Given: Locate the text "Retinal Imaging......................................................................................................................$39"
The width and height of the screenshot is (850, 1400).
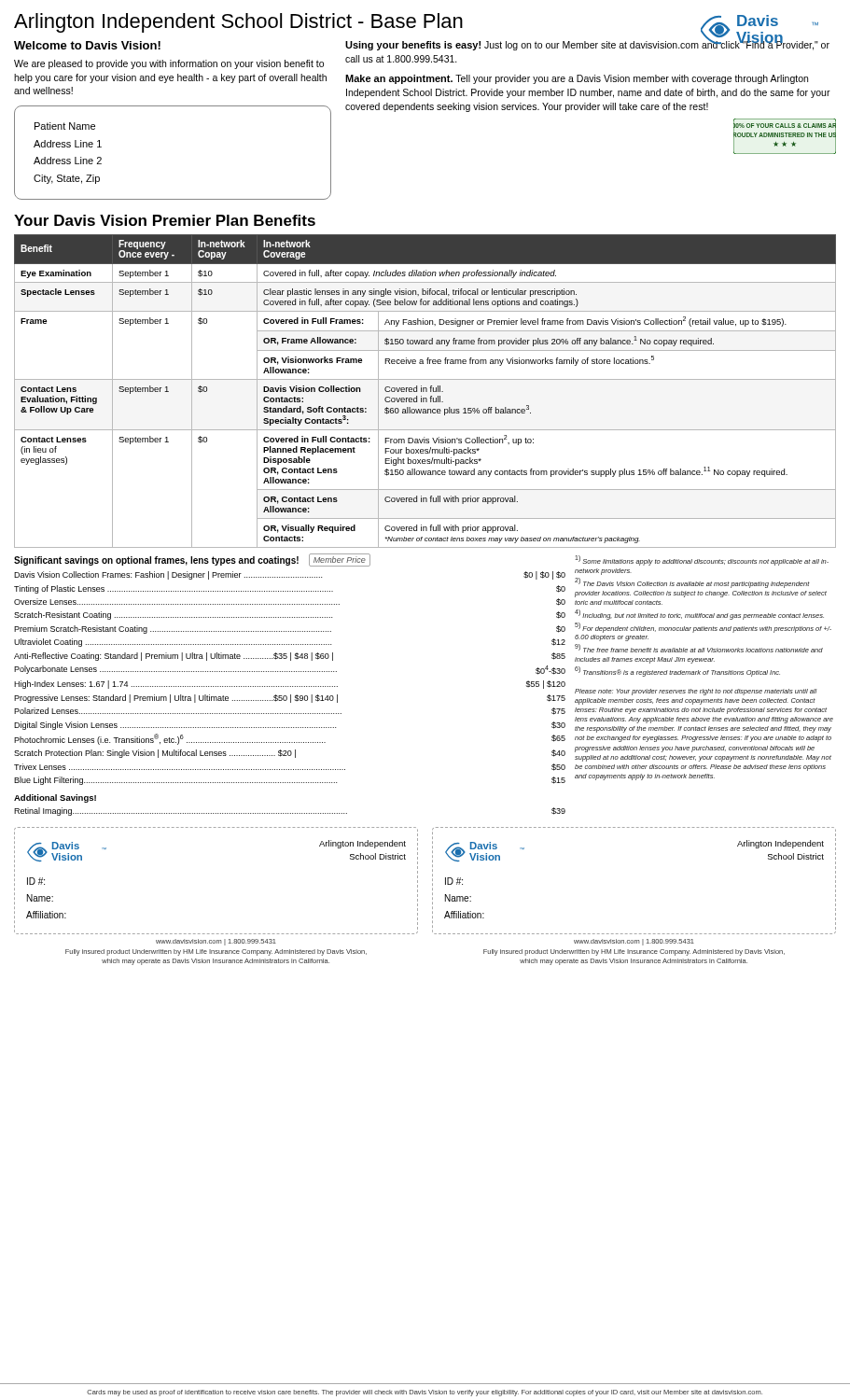Looking at the screenshot, I should click(290, 811).
